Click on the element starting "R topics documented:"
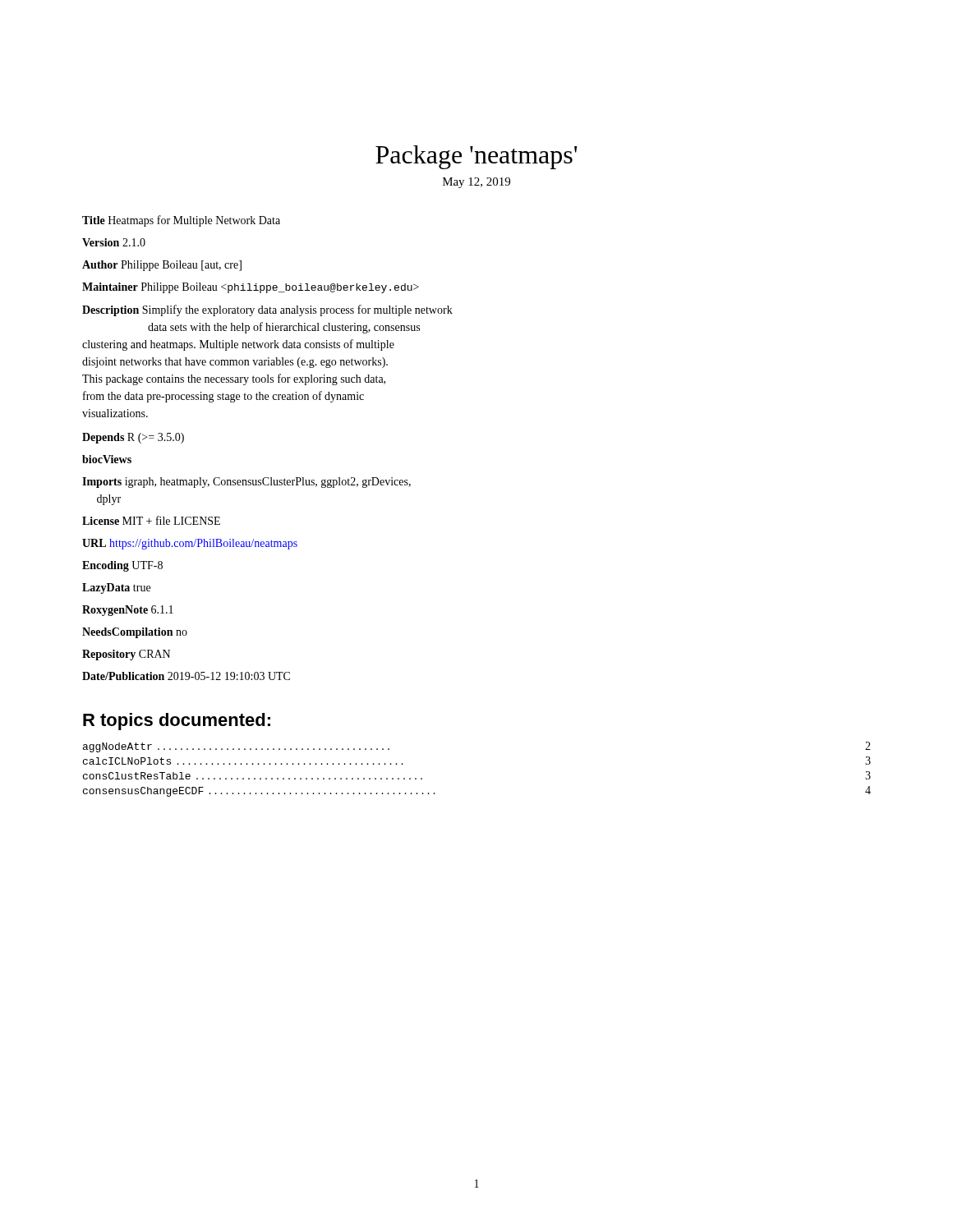This screenshot has width=953, height=1232. (177, 719)
